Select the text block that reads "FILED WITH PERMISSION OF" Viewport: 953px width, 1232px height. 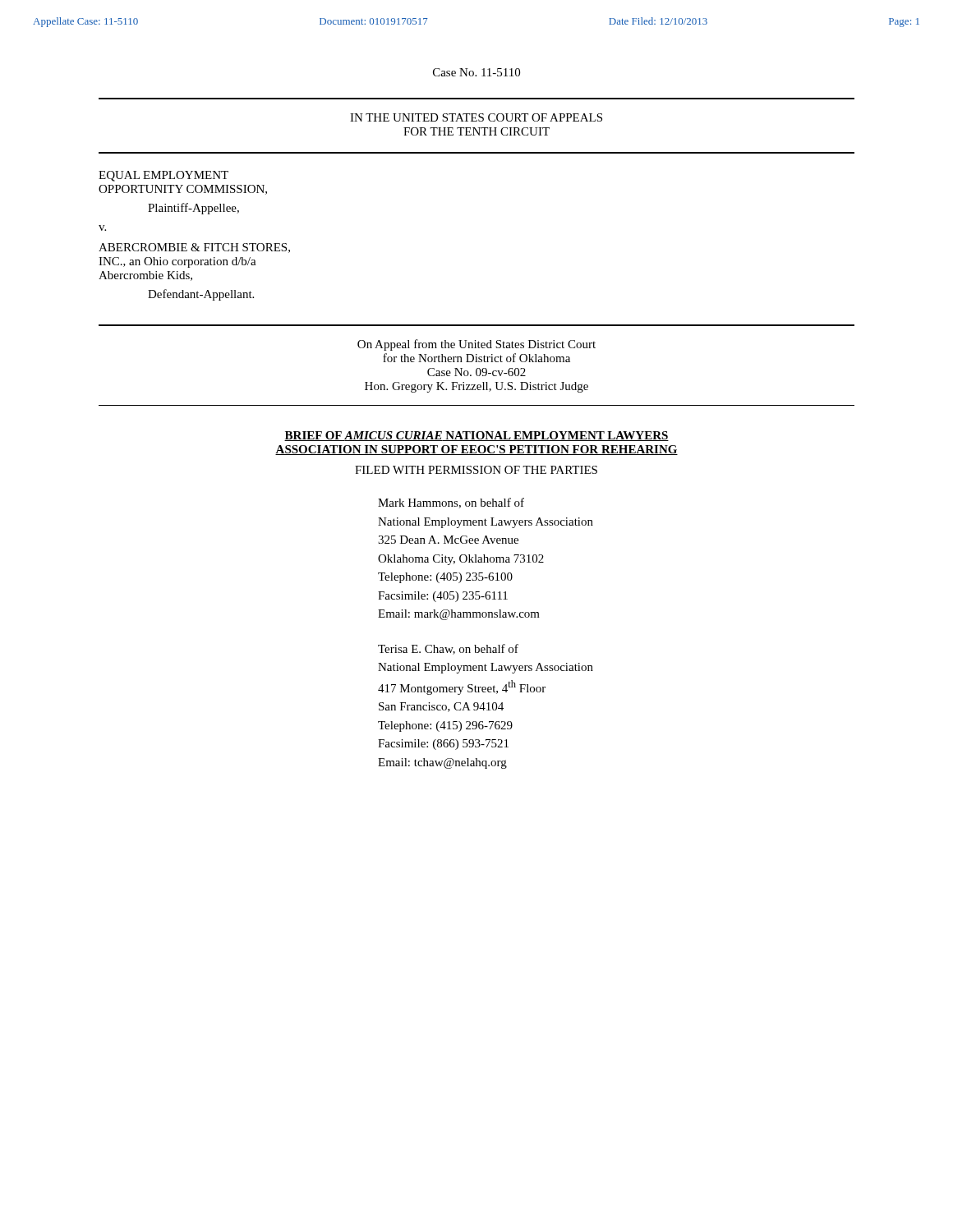tap(476, 470)
